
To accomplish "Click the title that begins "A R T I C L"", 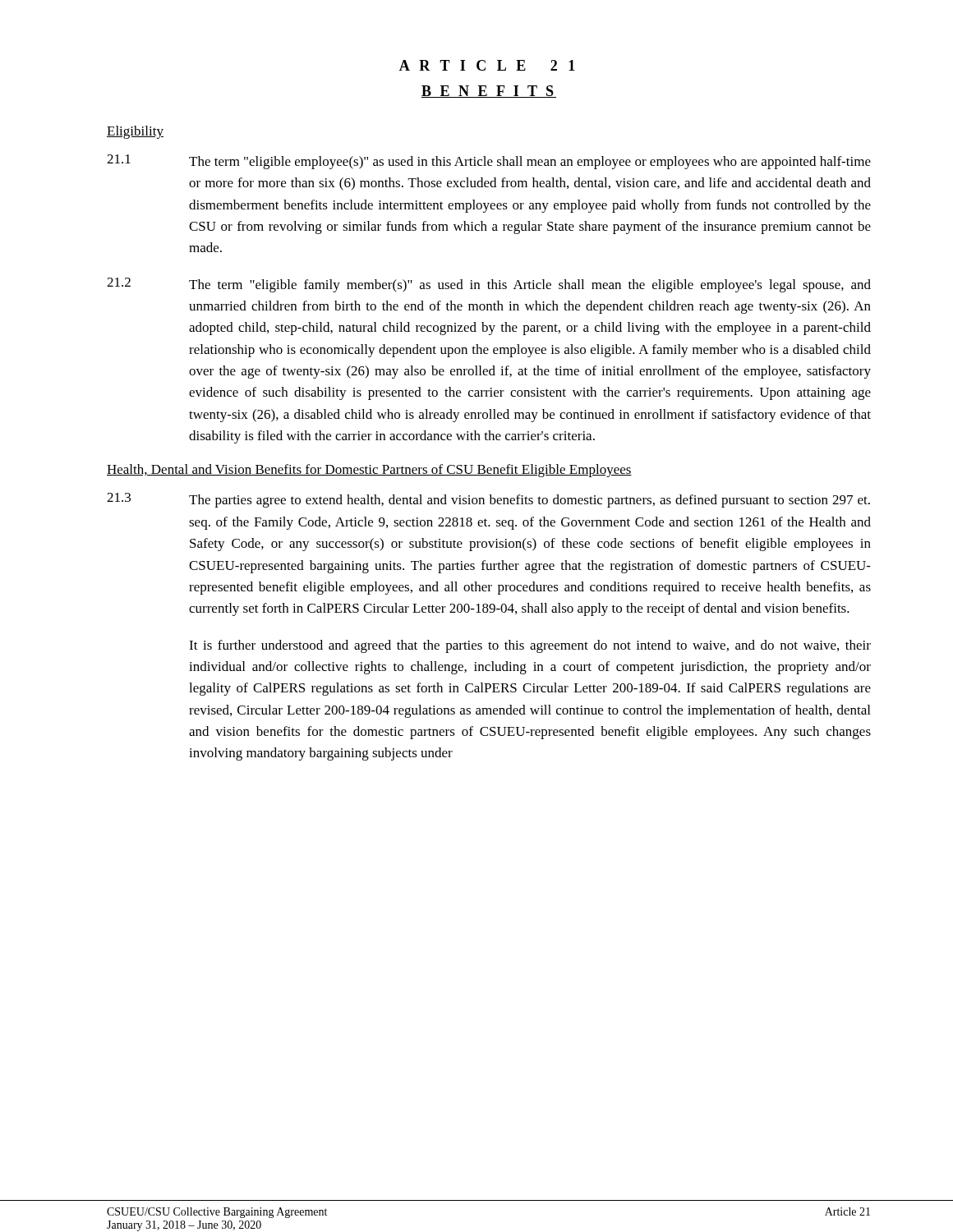I will click(x=489, y=66).
